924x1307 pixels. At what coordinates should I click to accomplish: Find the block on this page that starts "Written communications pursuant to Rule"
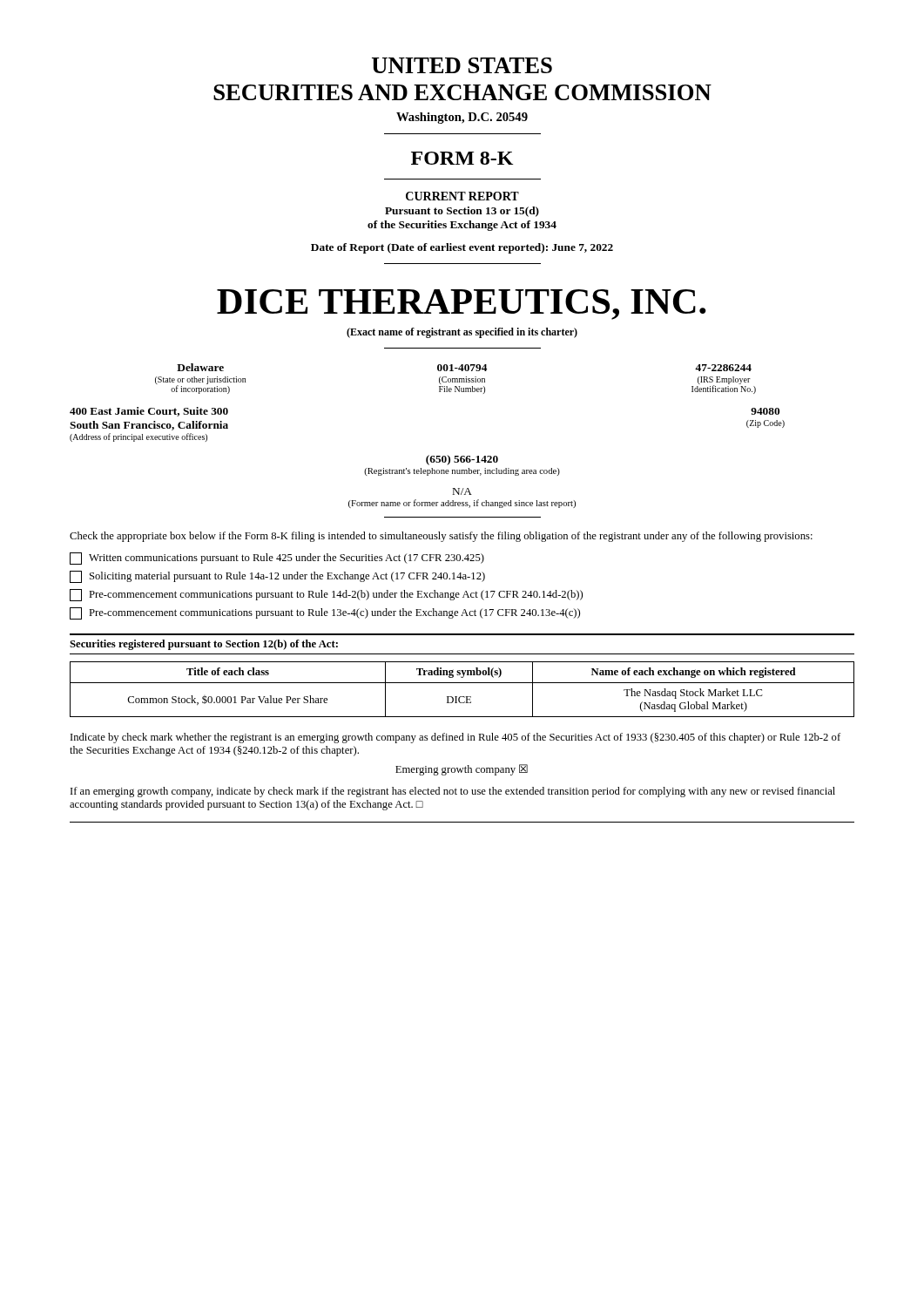(277, 558)
